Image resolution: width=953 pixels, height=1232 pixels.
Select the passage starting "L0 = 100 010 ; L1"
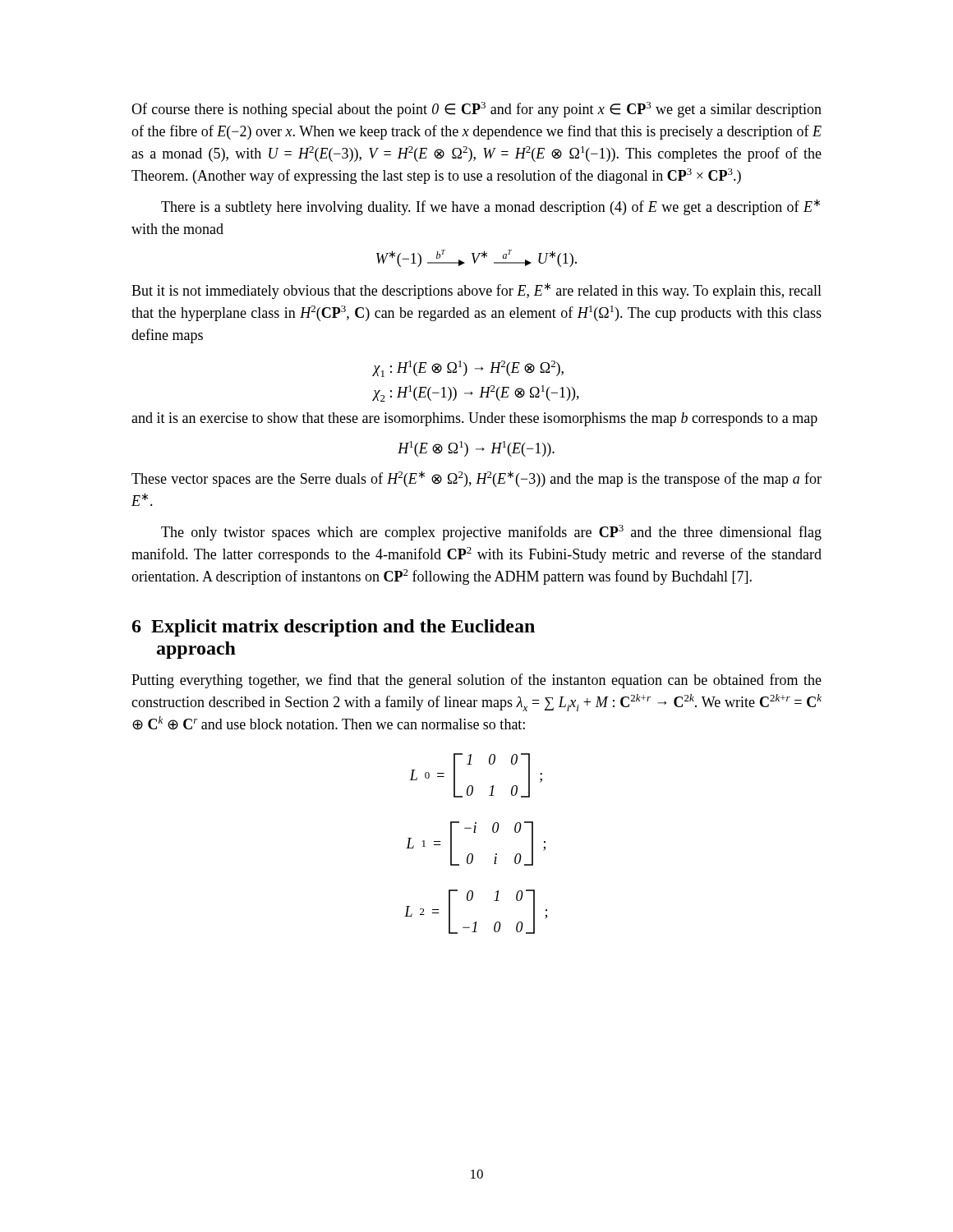(x=476, y=844)
